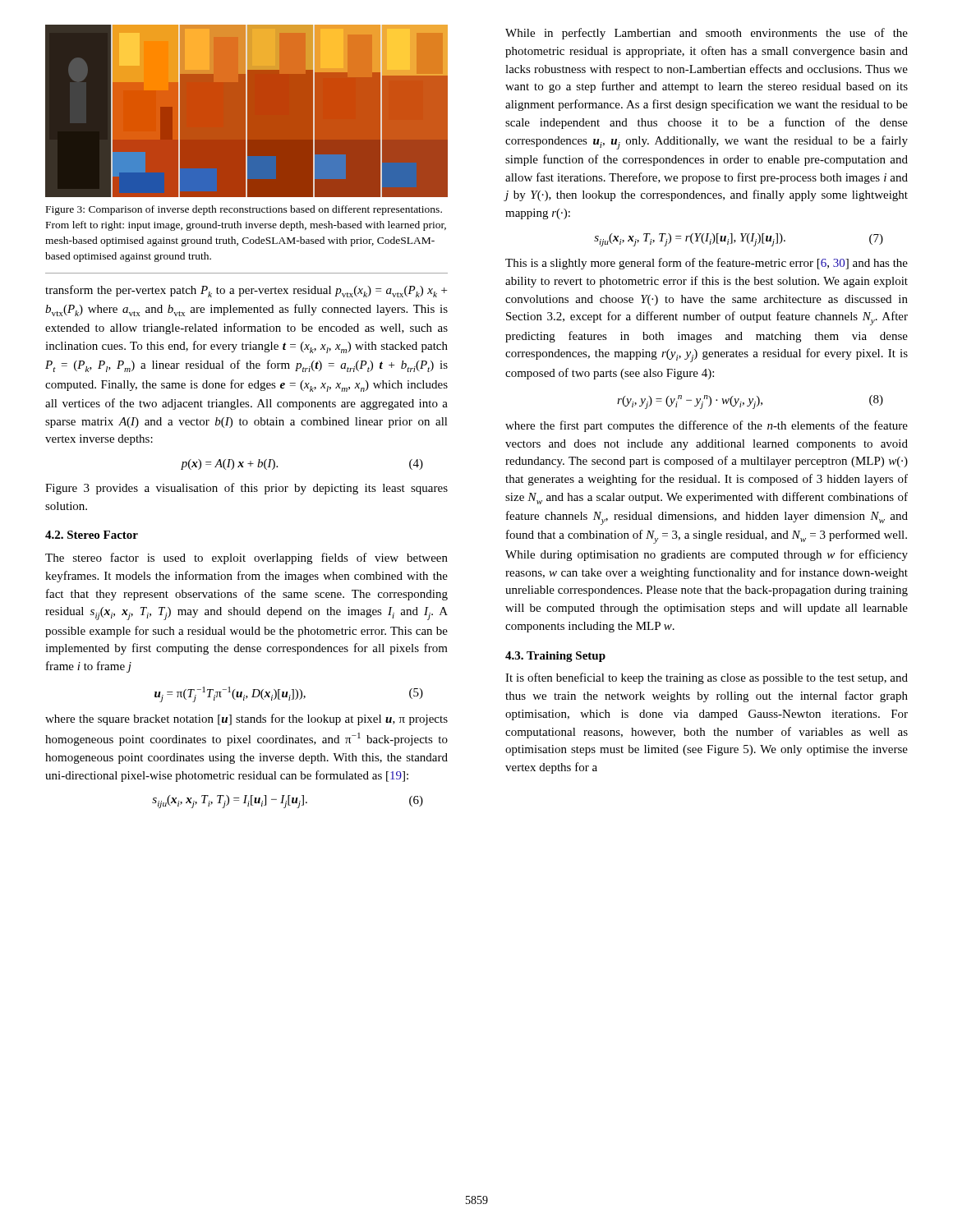This screenshot has width=953, height=1232.
Task: Find the block on this page that starts "The stereo factor is used"
Action: pos(246,612)
